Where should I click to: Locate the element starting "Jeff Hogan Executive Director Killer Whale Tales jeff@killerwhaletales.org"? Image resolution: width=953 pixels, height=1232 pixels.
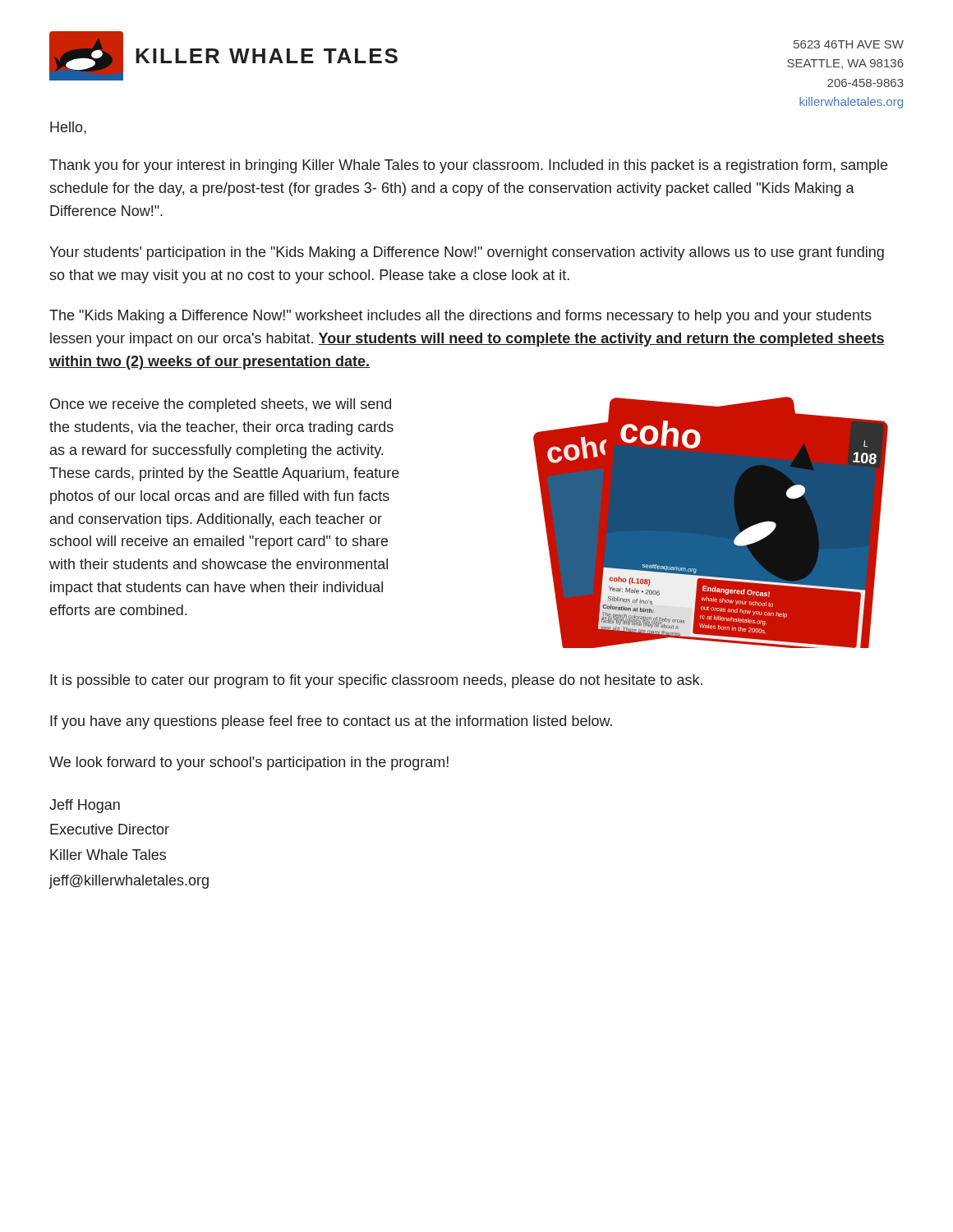click(129, 842)
